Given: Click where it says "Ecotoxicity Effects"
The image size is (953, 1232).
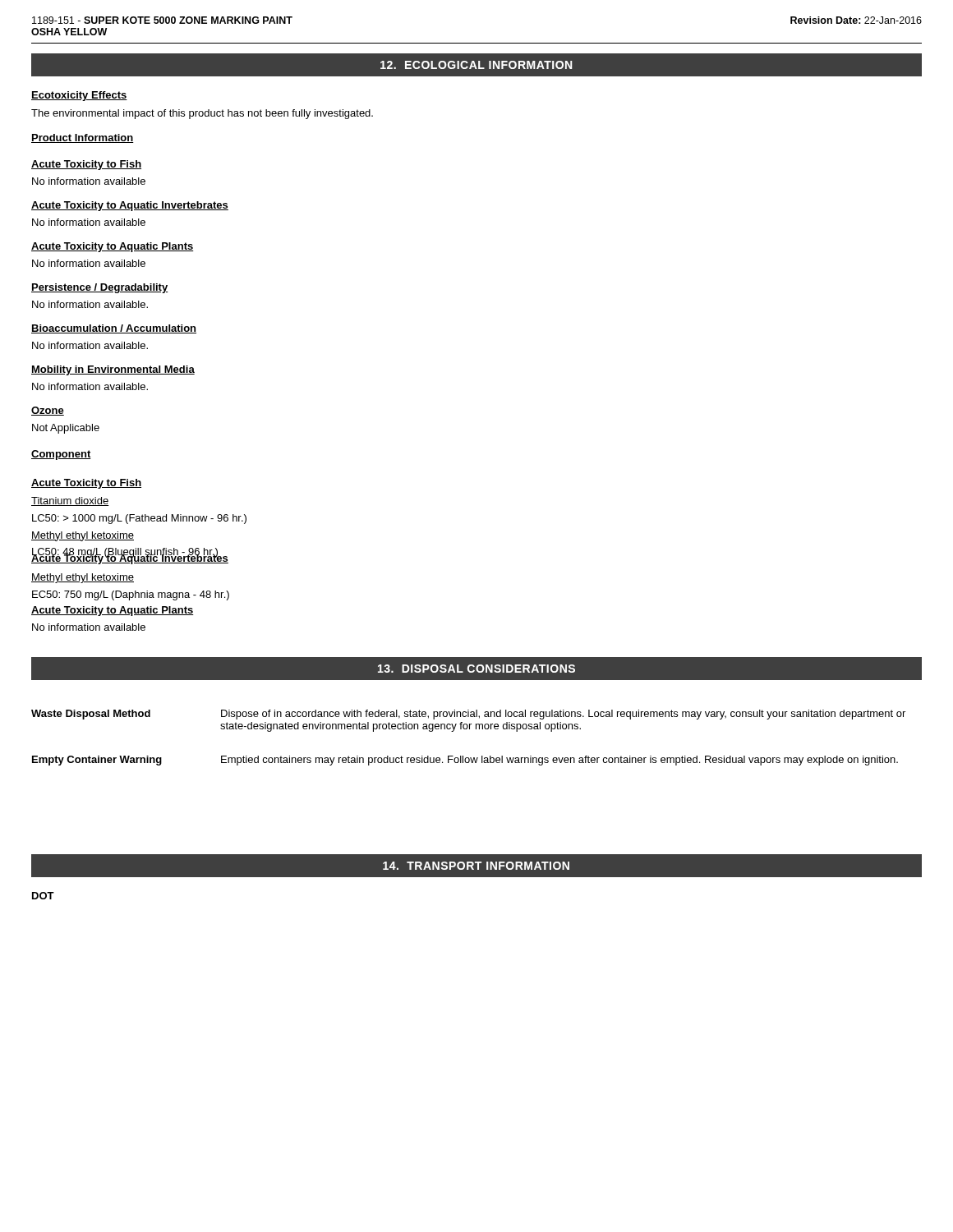Looking at the screenshot, I should pyautogui.click(x=79, y=95).
